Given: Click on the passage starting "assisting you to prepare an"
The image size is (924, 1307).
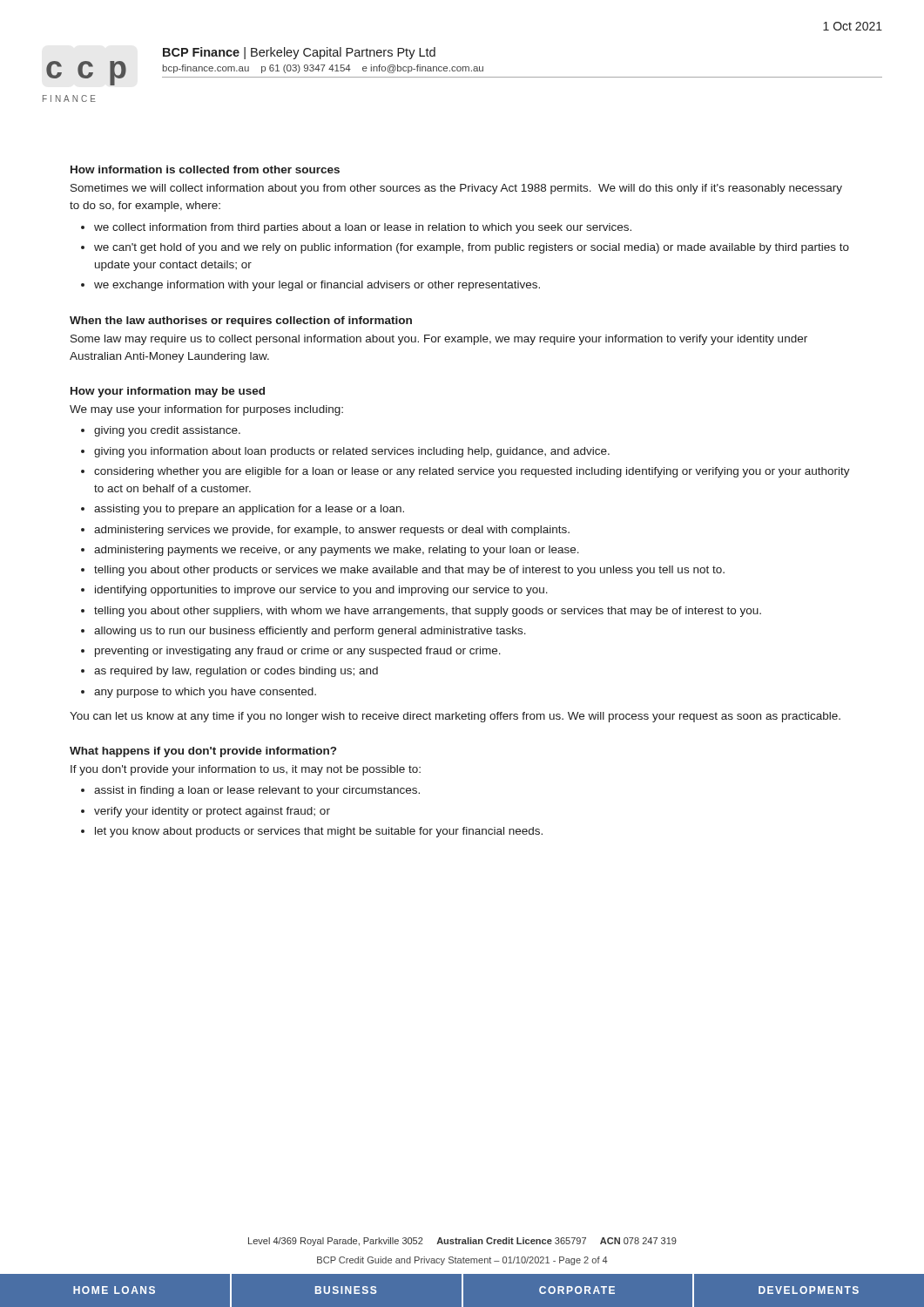Looking at the screenshot, I should coord(250,509).
